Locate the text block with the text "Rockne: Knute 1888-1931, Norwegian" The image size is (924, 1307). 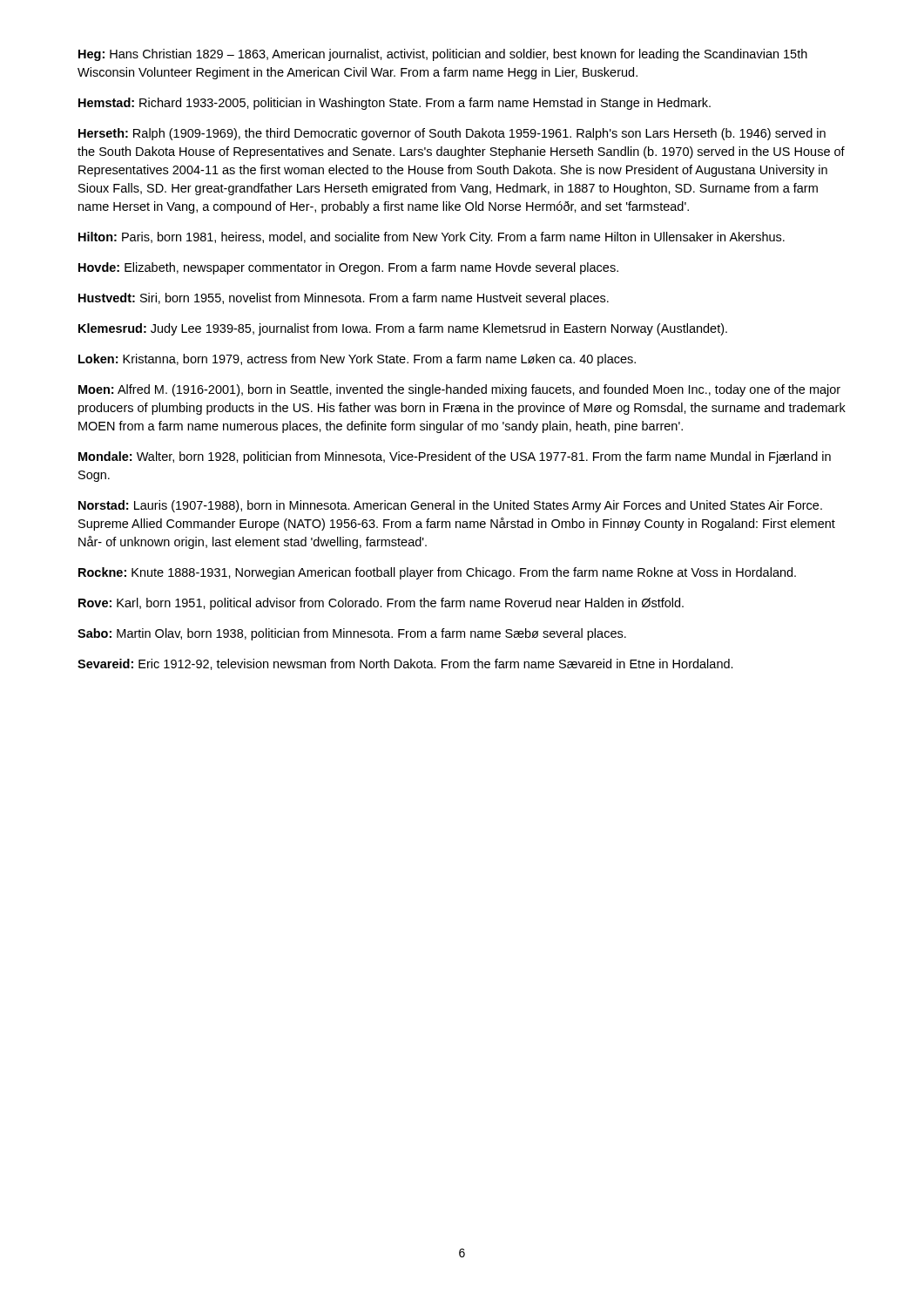[x=437, y=573]
